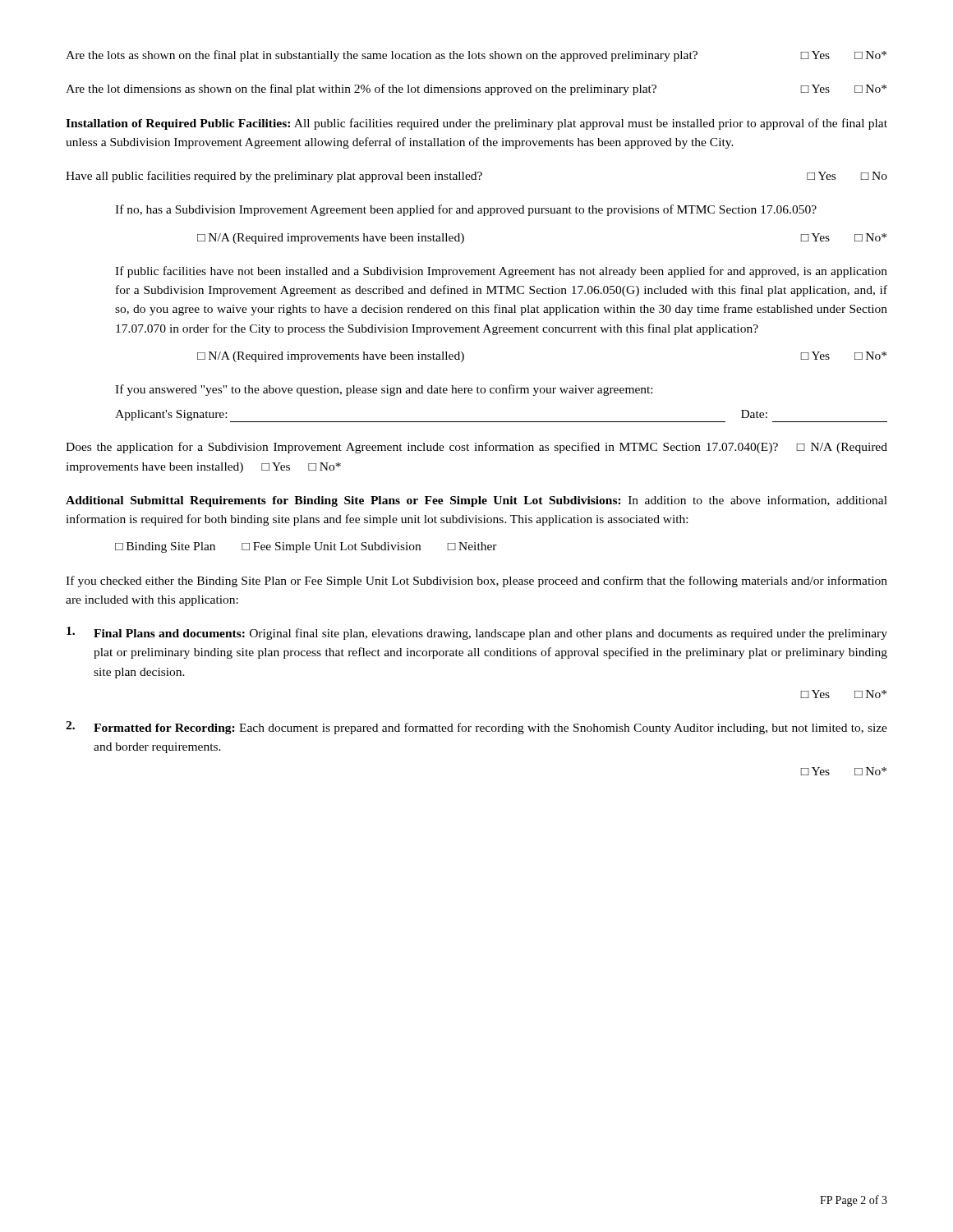This screenshot has width=953, height=1232.
Task: Locate the text block that reads "□ Binding Site Plan □"
Action: [501, 546]
